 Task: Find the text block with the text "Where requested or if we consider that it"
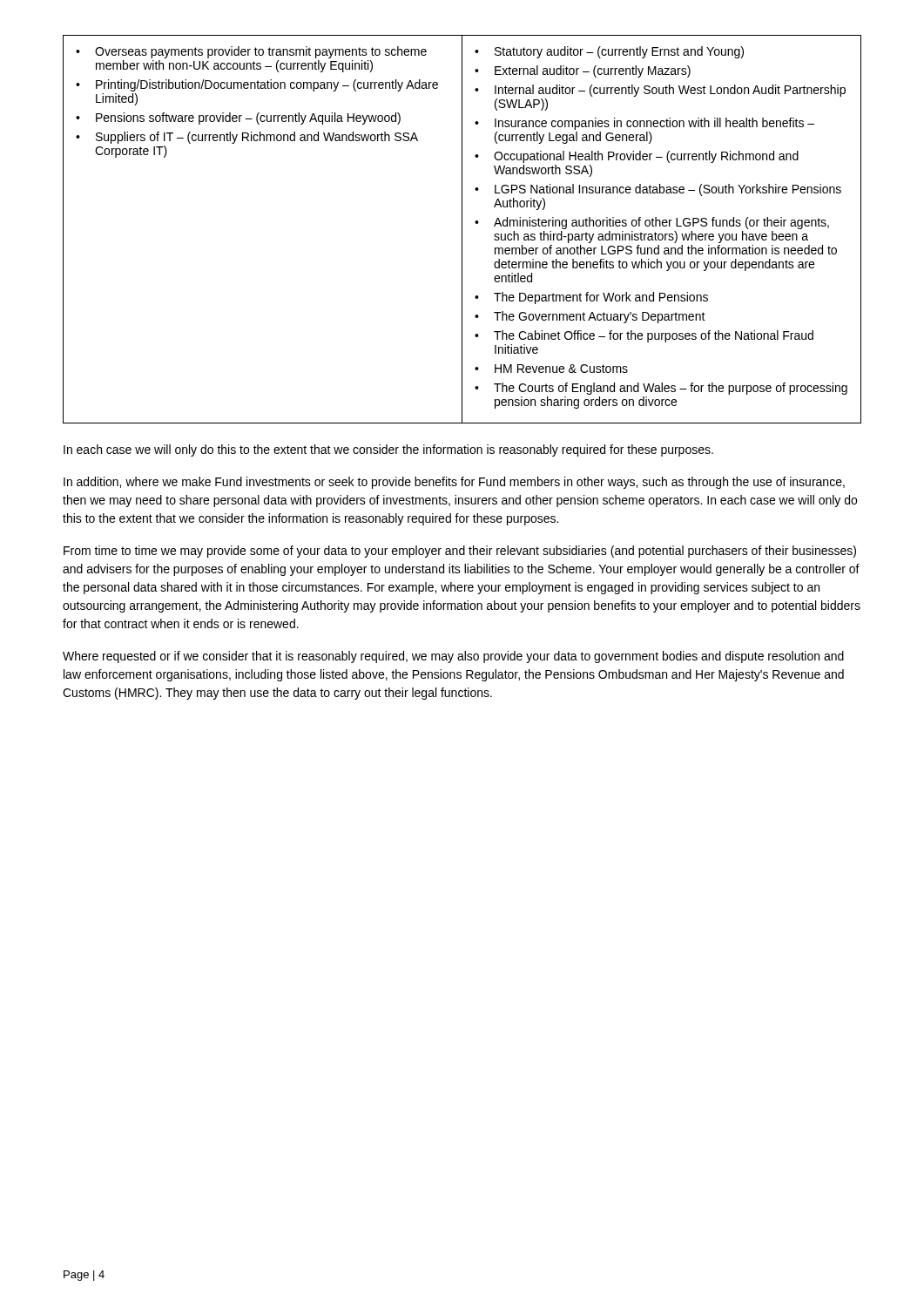(454, 674)
